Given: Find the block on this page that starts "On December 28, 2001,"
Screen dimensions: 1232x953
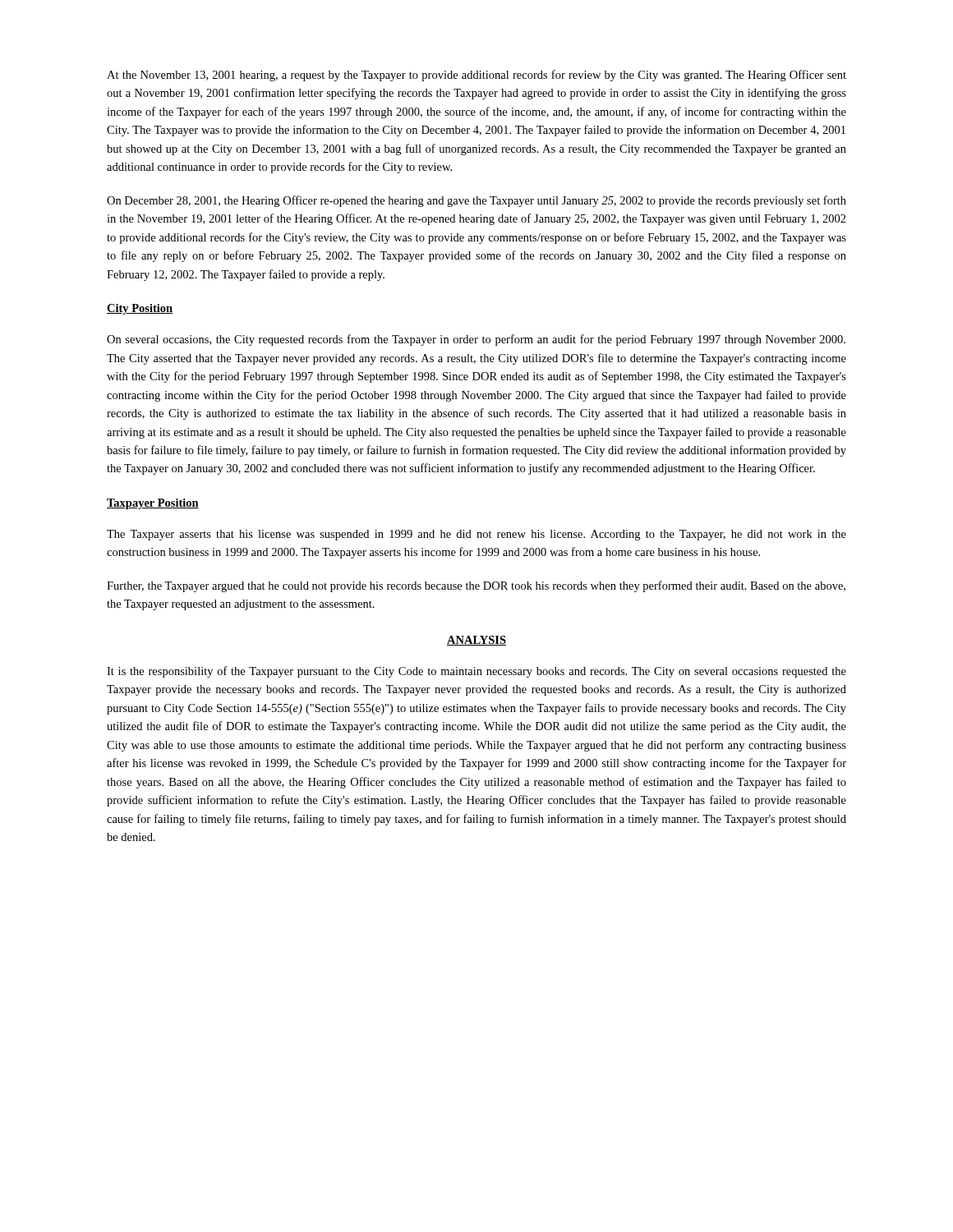Looking at the screenshot, I should point(476,237).
